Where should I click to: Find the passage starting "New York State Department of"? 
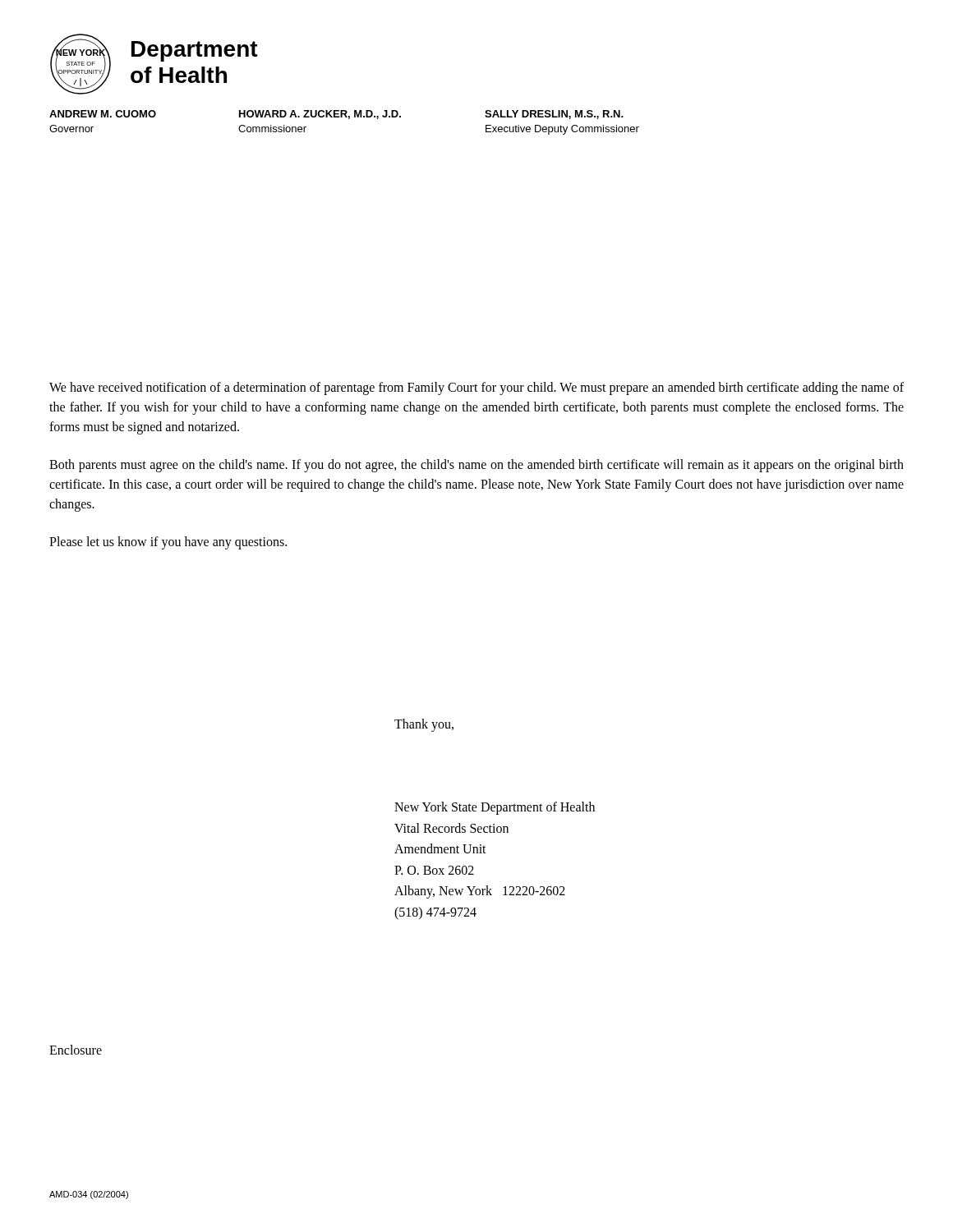pos(495,808)
